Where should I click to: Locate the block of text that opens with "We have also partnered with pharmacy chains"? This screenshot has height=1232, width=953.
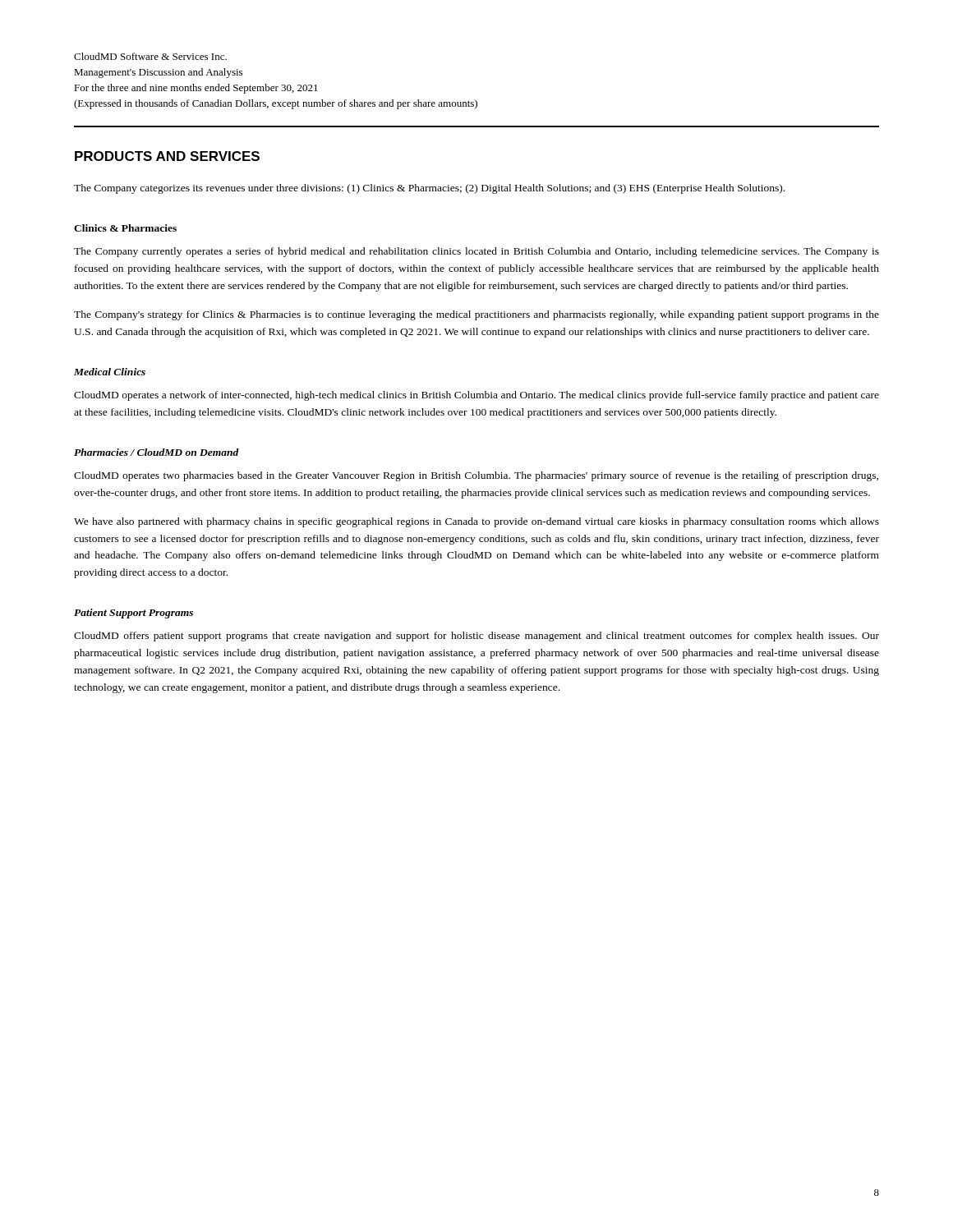click(x=476, y=547)
